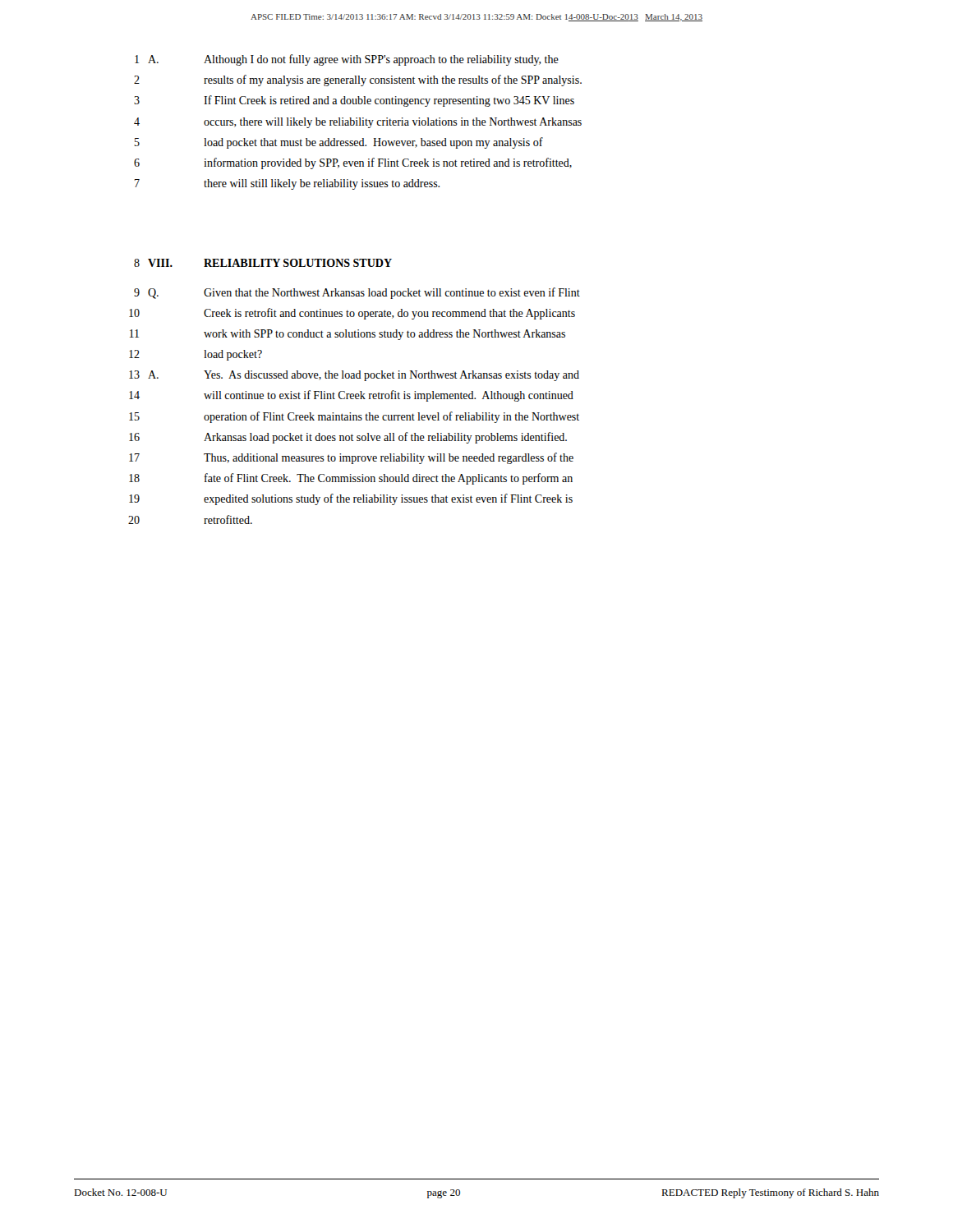The width and height of the screenshot is (953, 1232).
Task: Find the text block that reads "1 A. Although I"
Action: tap(493, 122)
